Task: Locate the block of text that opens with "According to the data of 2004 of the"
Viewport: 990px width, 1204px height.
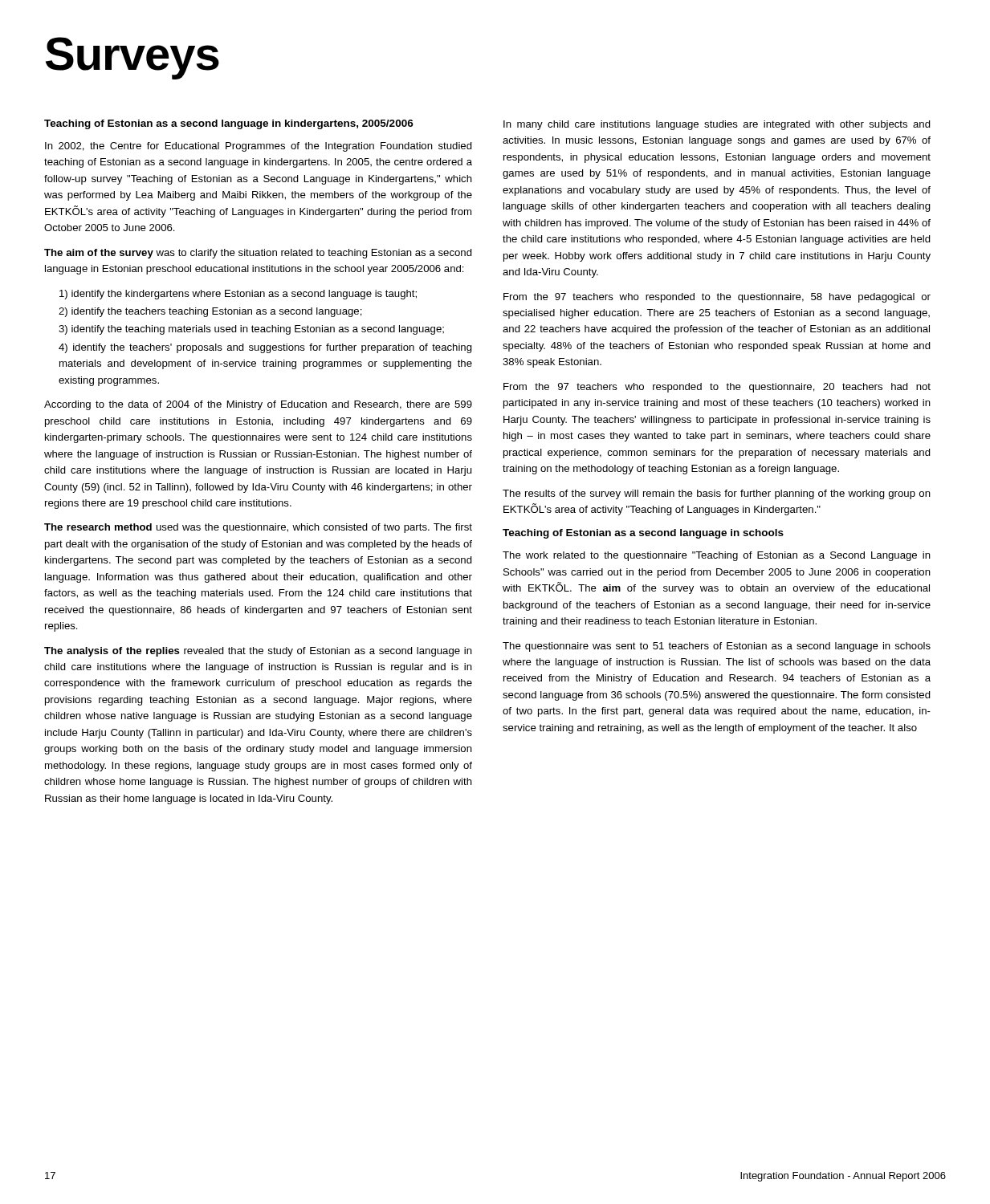Action: [258, 454]
